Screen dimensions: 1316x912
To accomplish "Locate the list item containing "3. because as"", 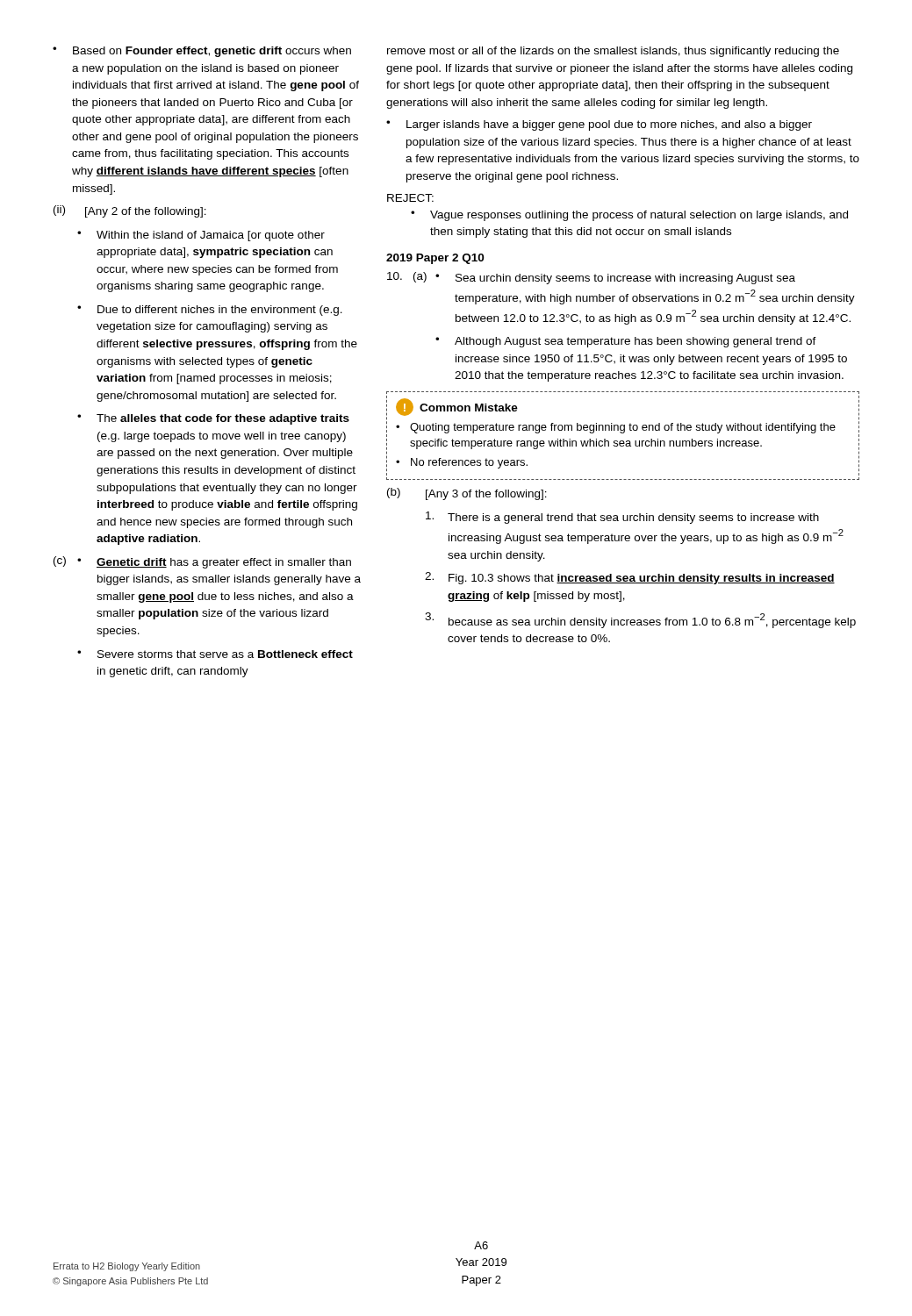I will [x=642, y=629].
